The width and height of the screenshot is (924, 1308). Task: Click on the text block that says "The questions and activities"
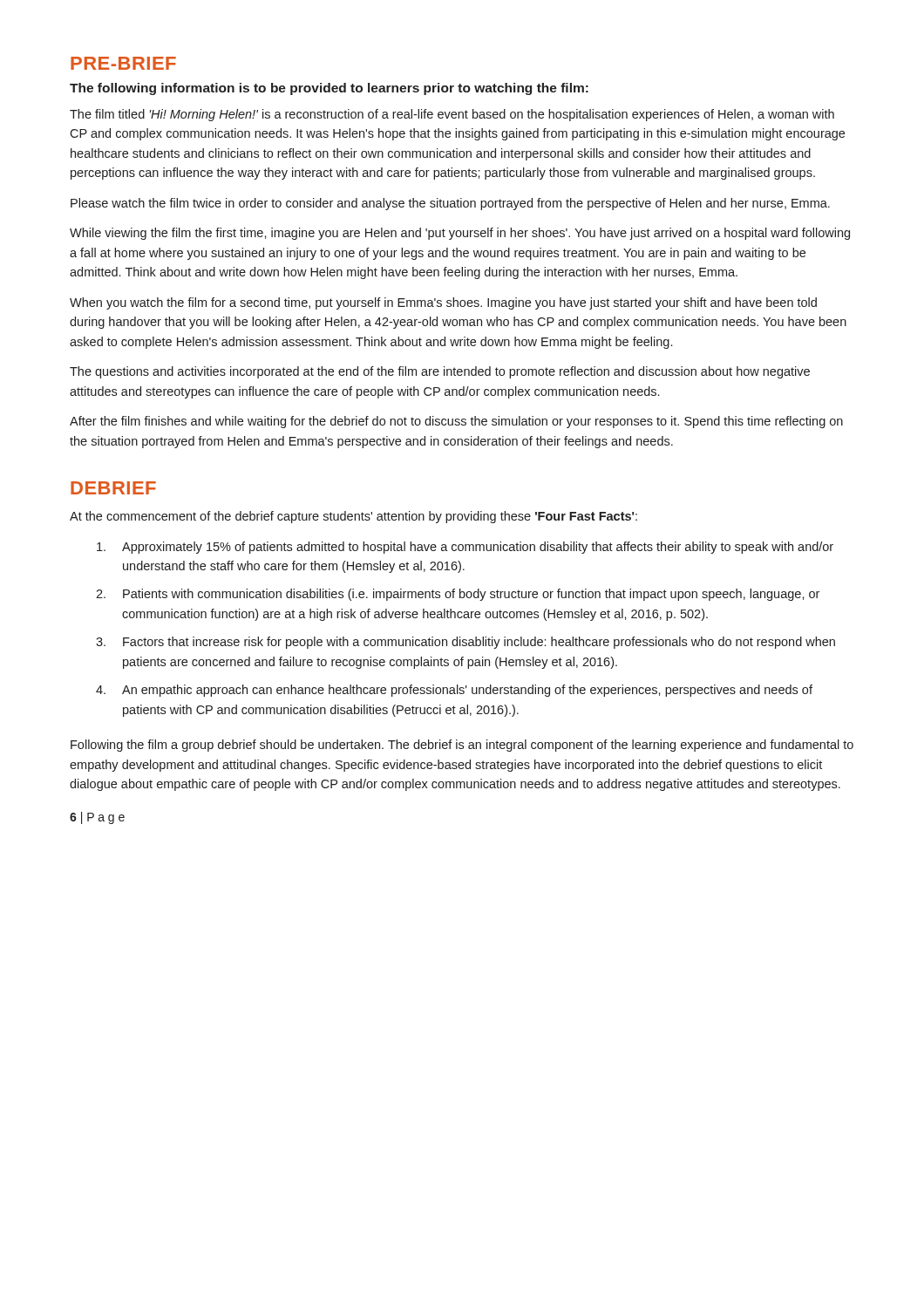coord(440,381)
